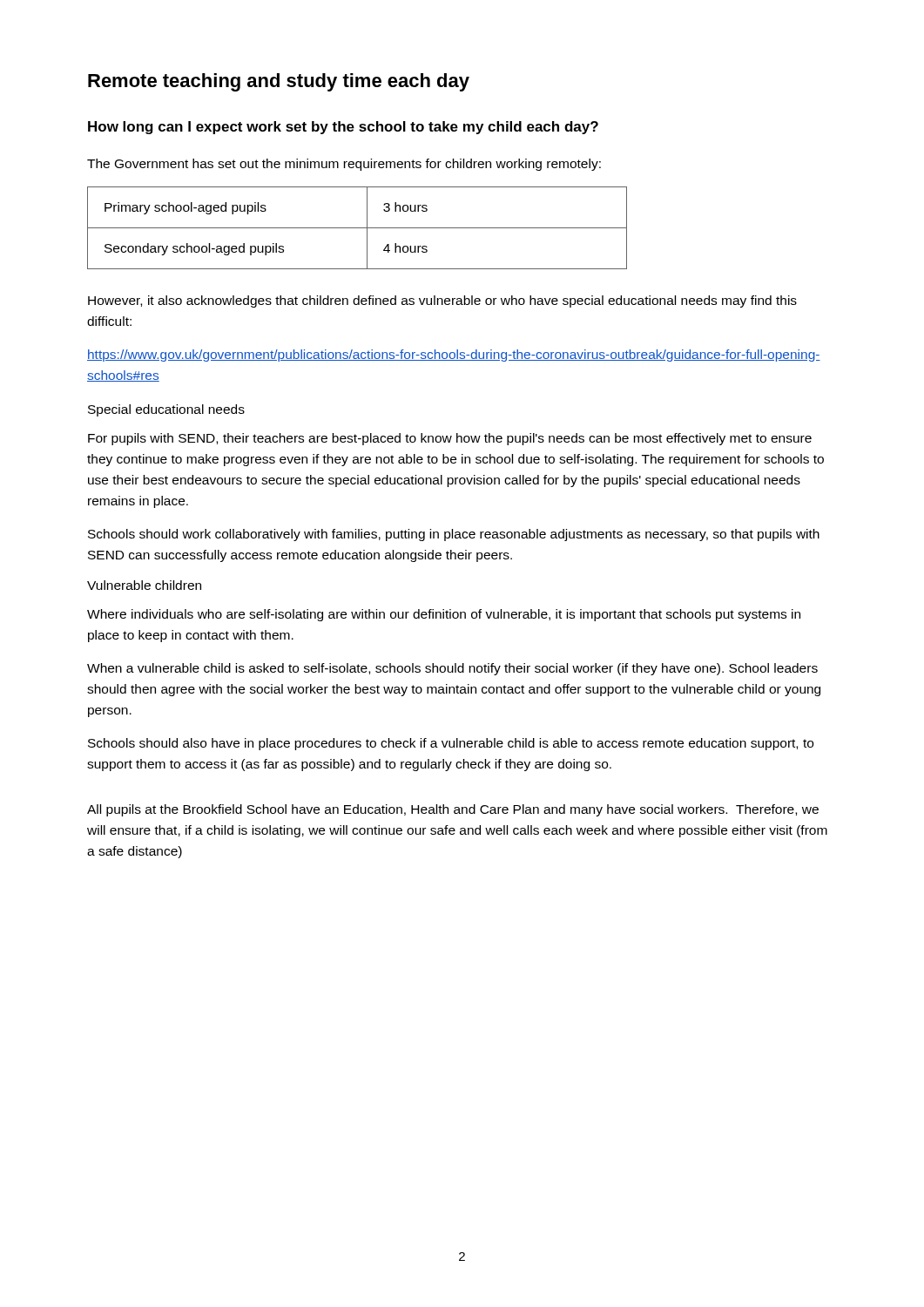Locate the block of text that opens with "For pupils with SEND, their teachers are best-placed"
Viewport: 924px width, 1307px height.
click(456, 469)
